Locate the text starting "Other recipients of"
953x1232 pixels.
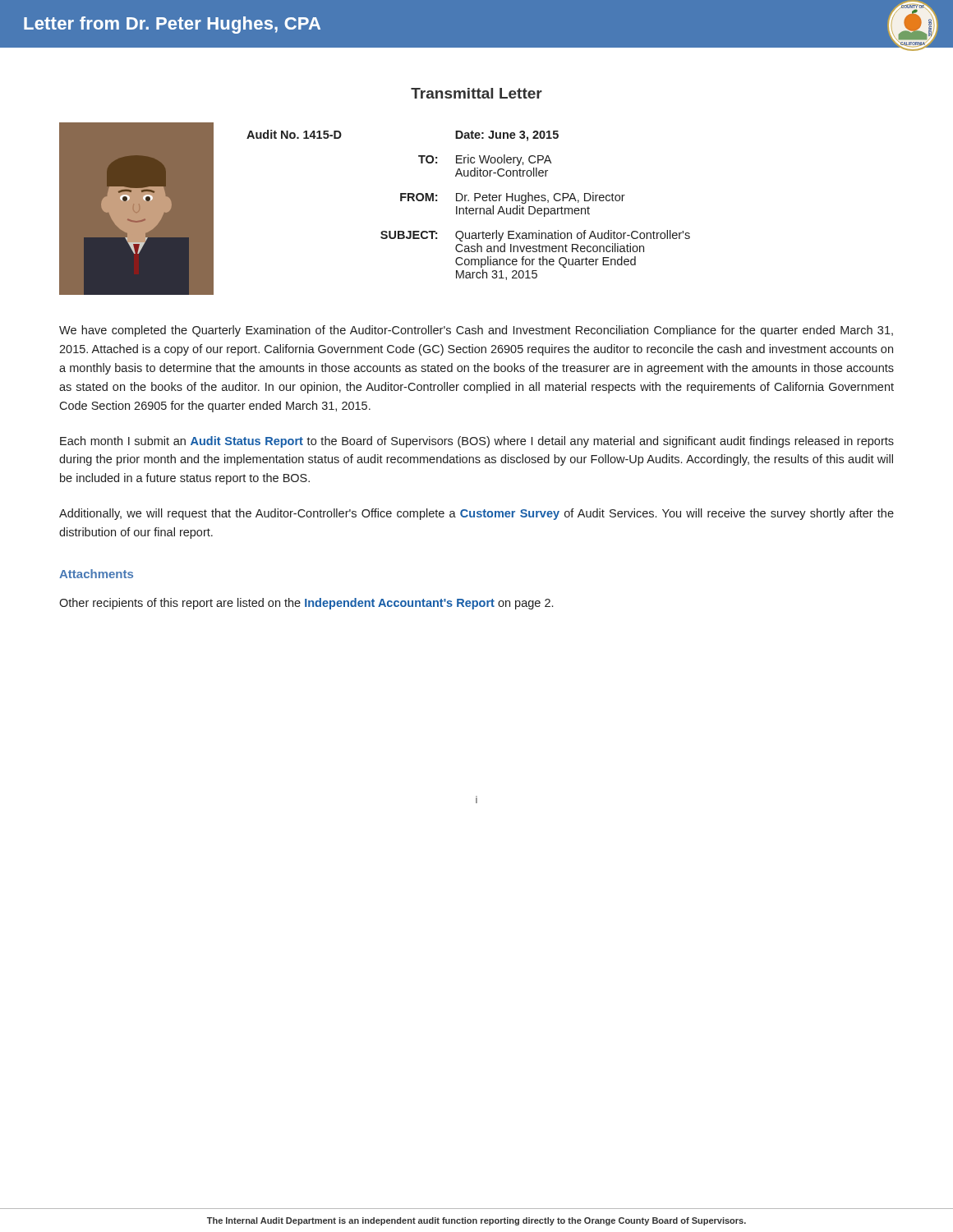(307, 603)
